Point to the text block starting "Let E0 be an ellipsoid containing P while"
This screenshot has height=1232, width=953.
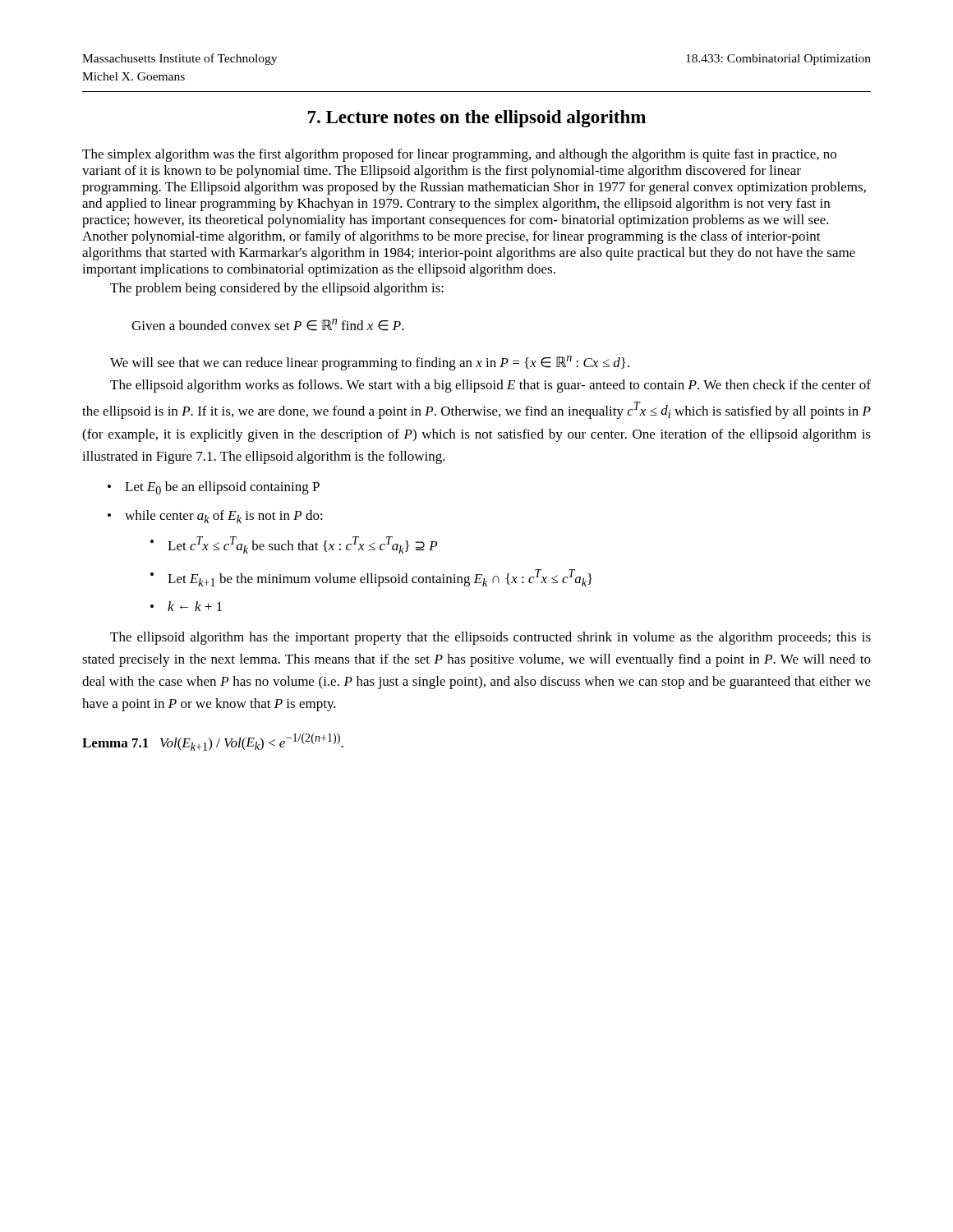click(214, 488)
